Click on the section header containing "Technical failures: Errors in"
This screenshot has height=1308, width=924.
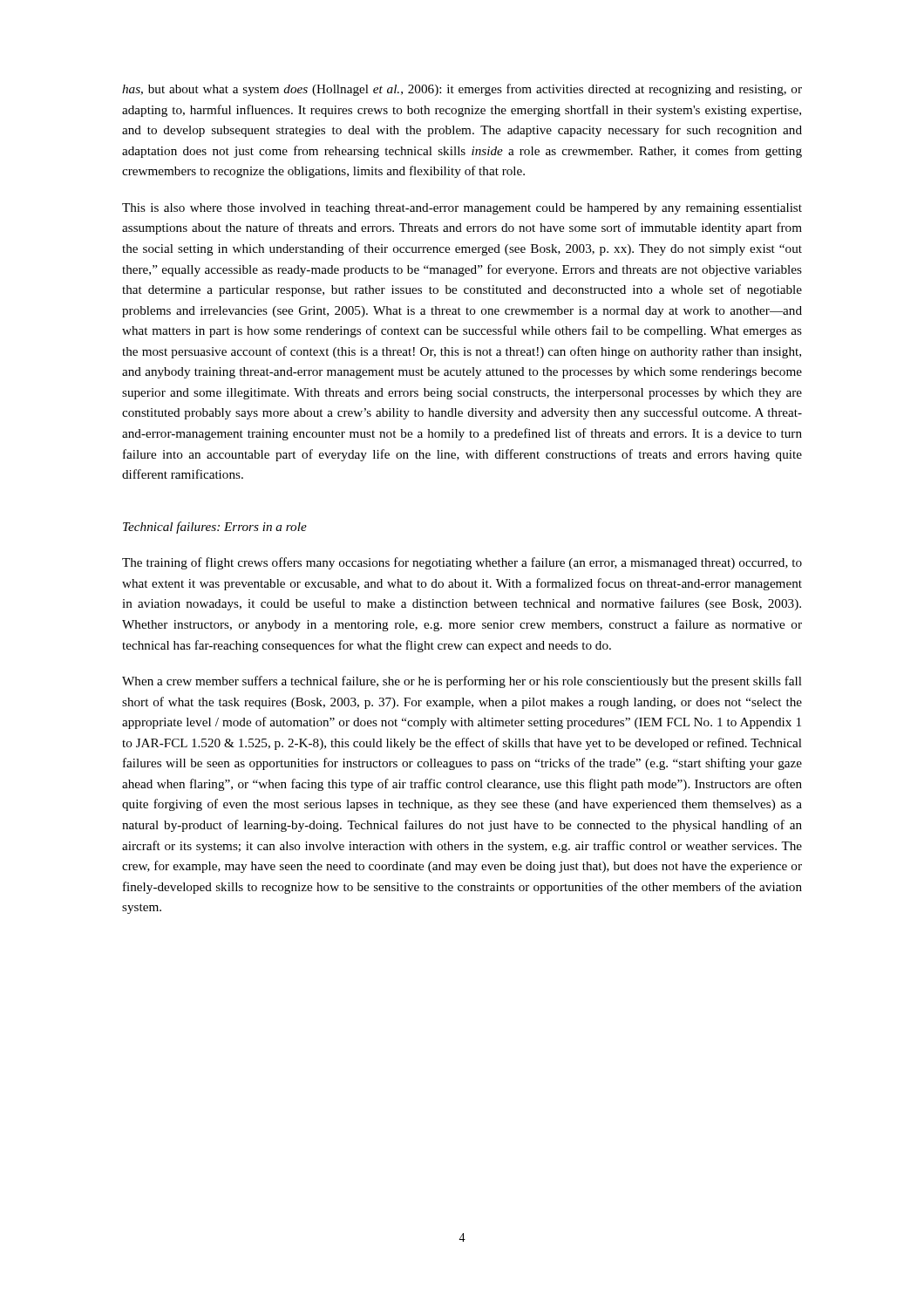pos(214,526)
